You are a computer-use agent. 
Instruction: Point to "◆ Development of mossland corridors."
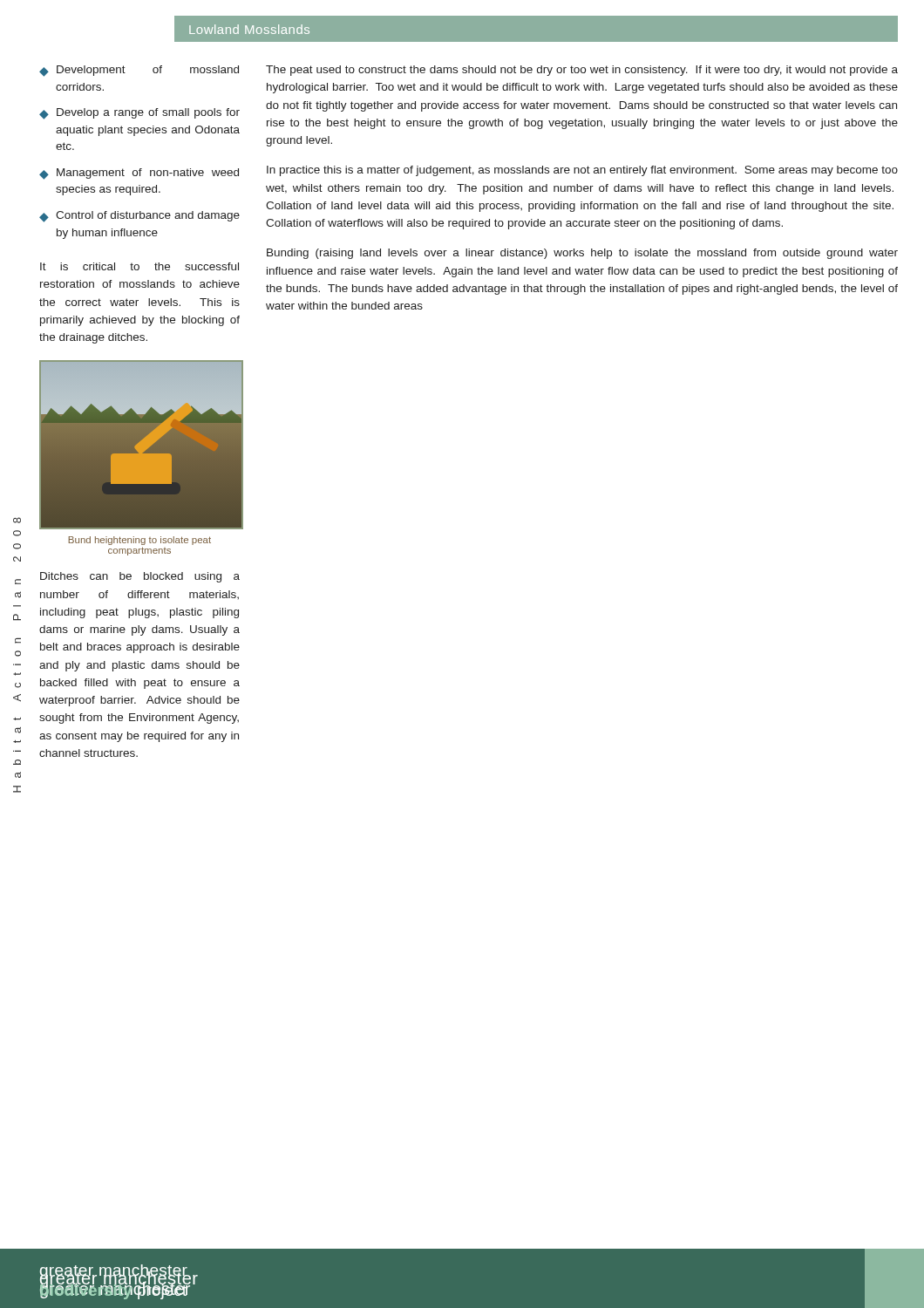click(84, 71)
